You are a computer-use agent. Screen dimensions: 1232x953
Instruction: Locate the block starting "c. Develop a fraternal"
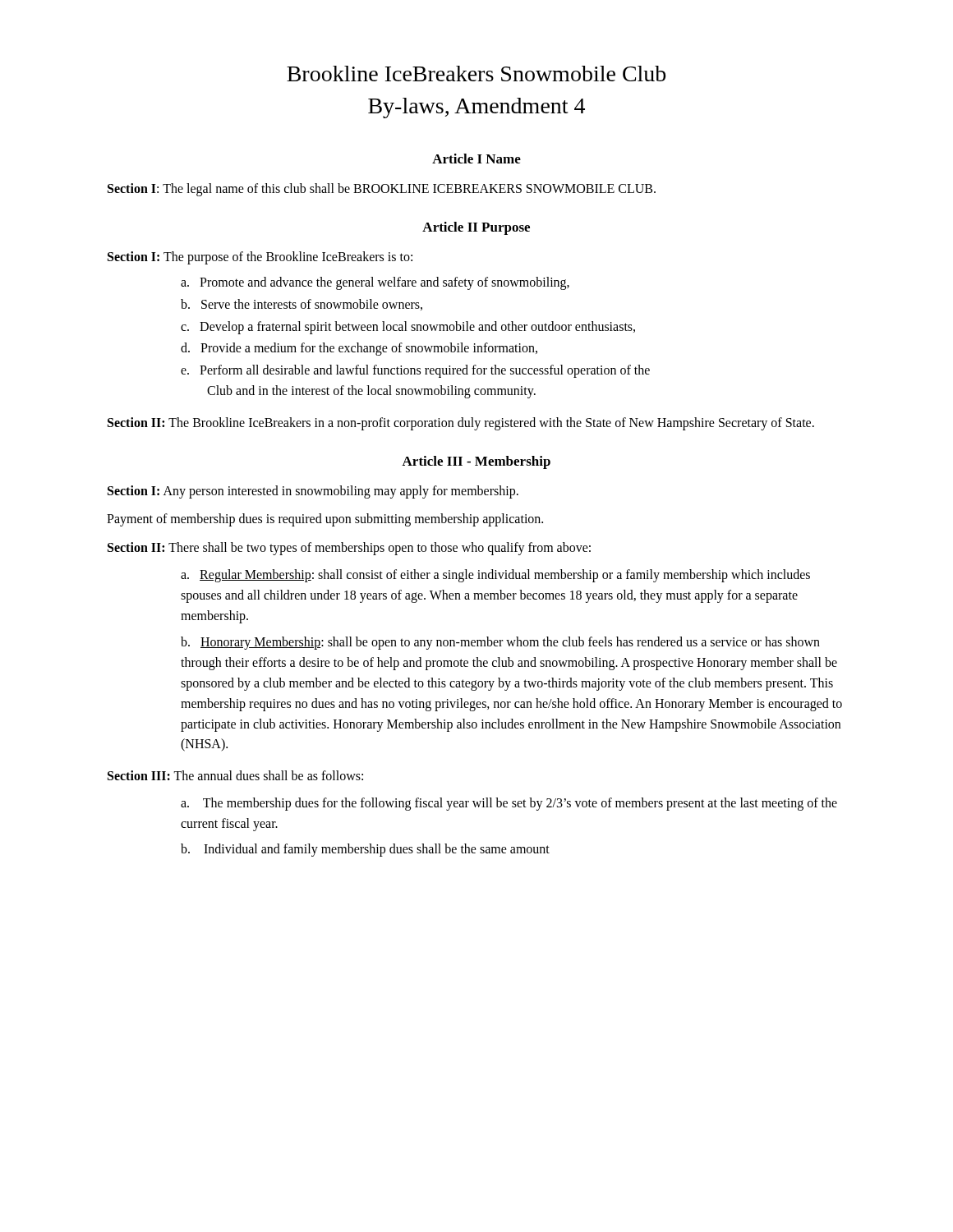[x=408, y=326]
